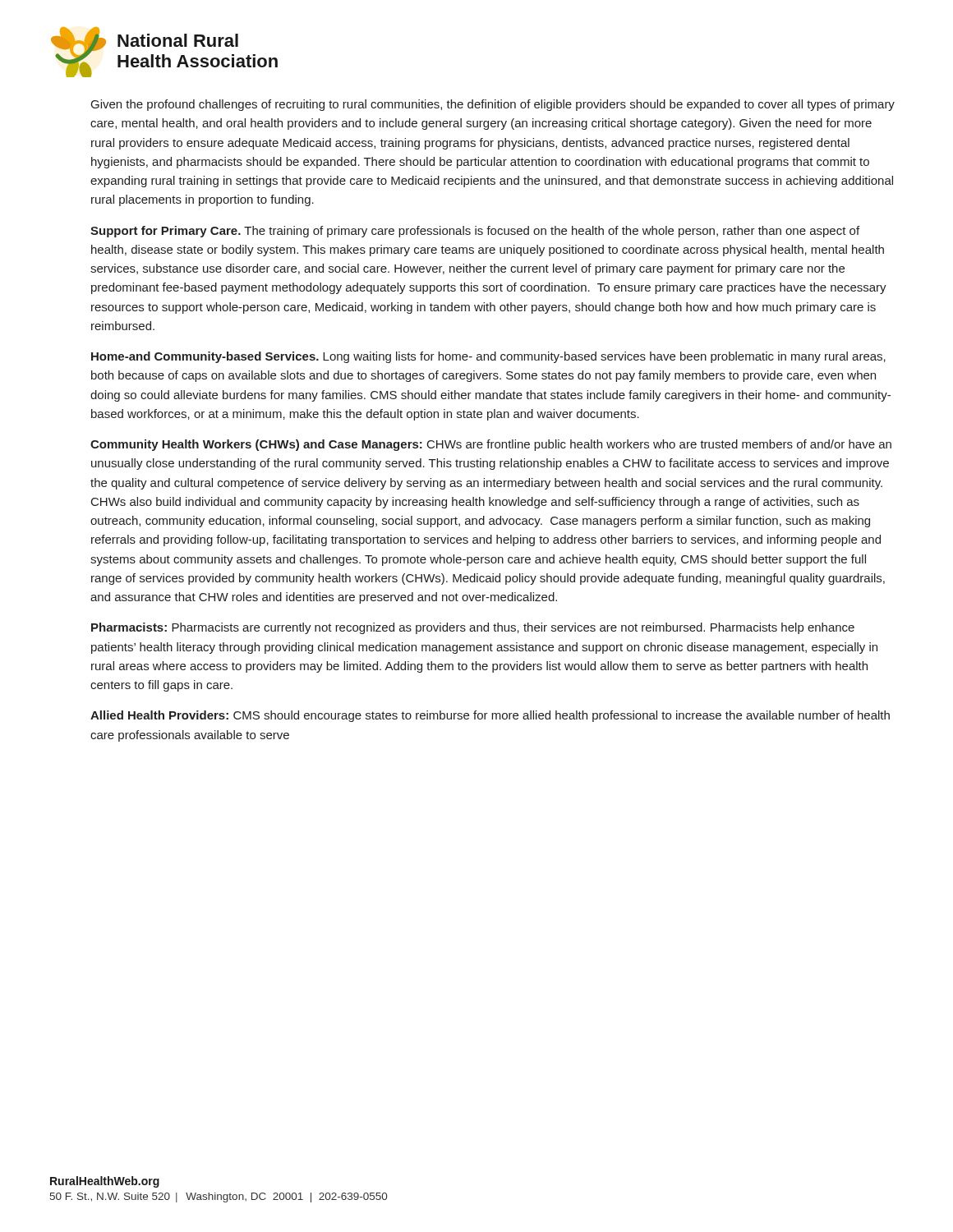Select the text block that reads "Given the profound challenges"
Image resolution: width=953 pixels, height=1232 pixels.
coord(493,152)
